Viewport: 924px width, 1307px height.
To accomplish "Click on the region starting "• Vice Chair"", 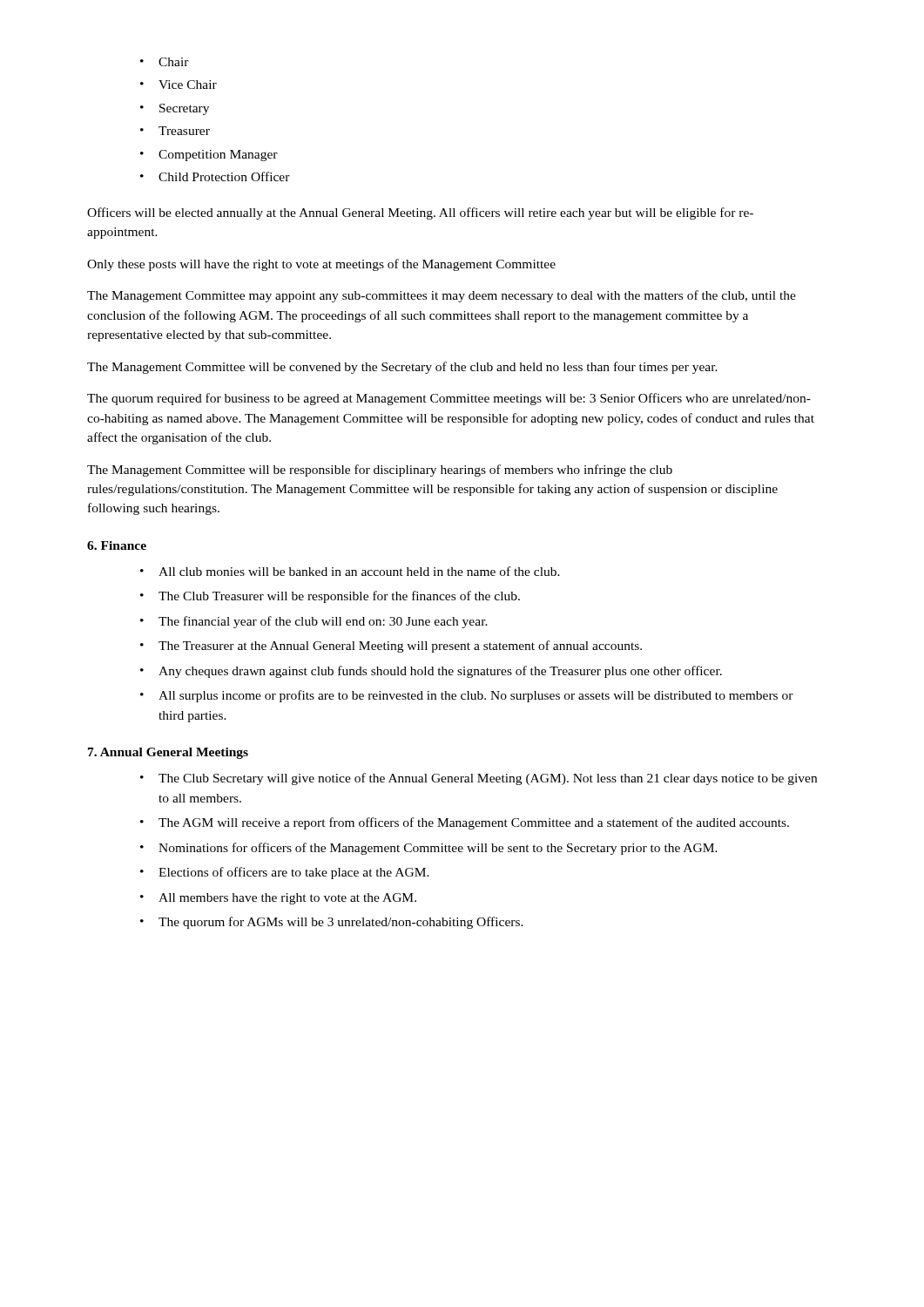I will click(x=179, y=85).
